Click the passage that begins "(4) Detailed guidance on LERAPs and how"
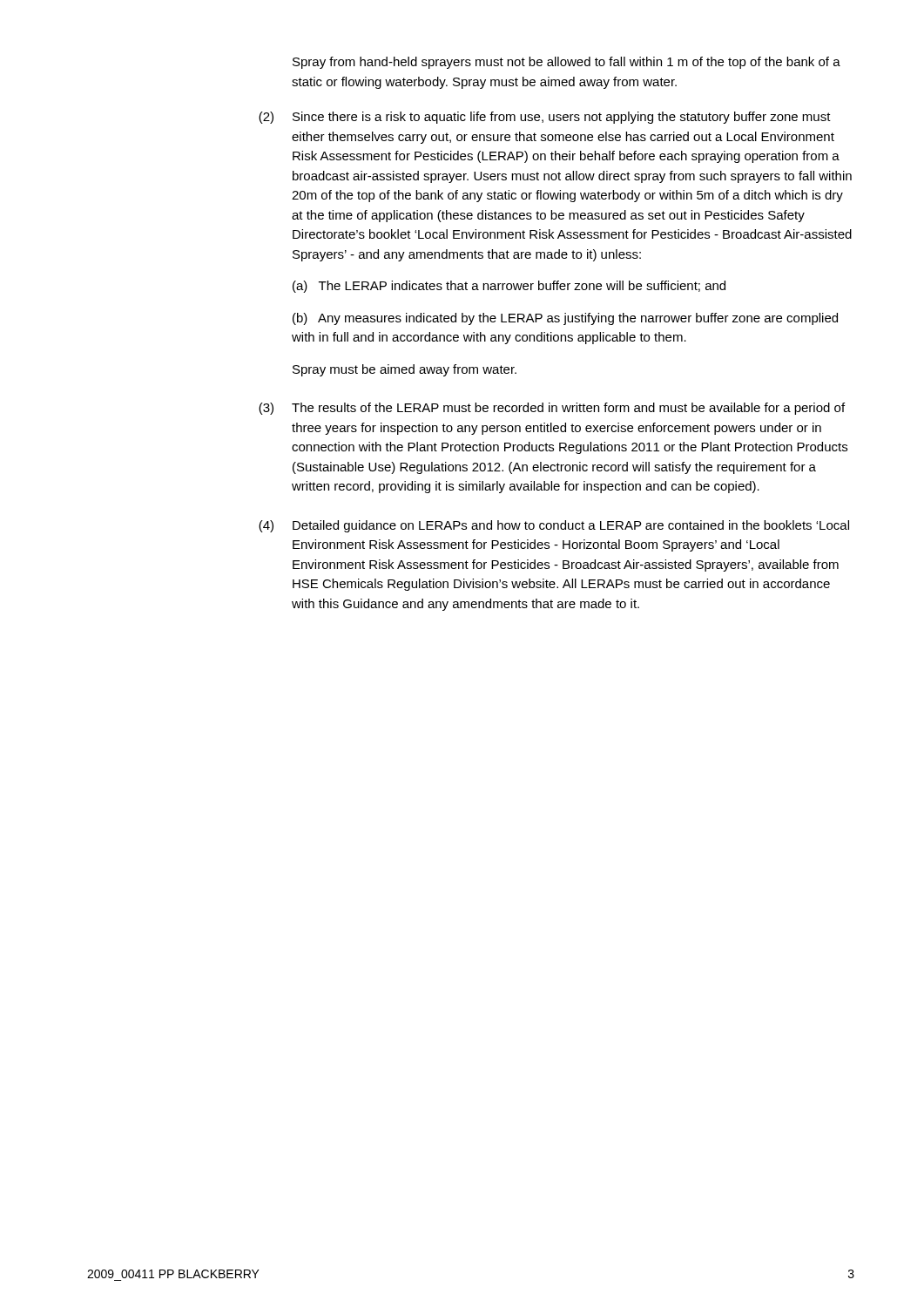Viewport: 924px width, 1307px height. pos(471,564)
